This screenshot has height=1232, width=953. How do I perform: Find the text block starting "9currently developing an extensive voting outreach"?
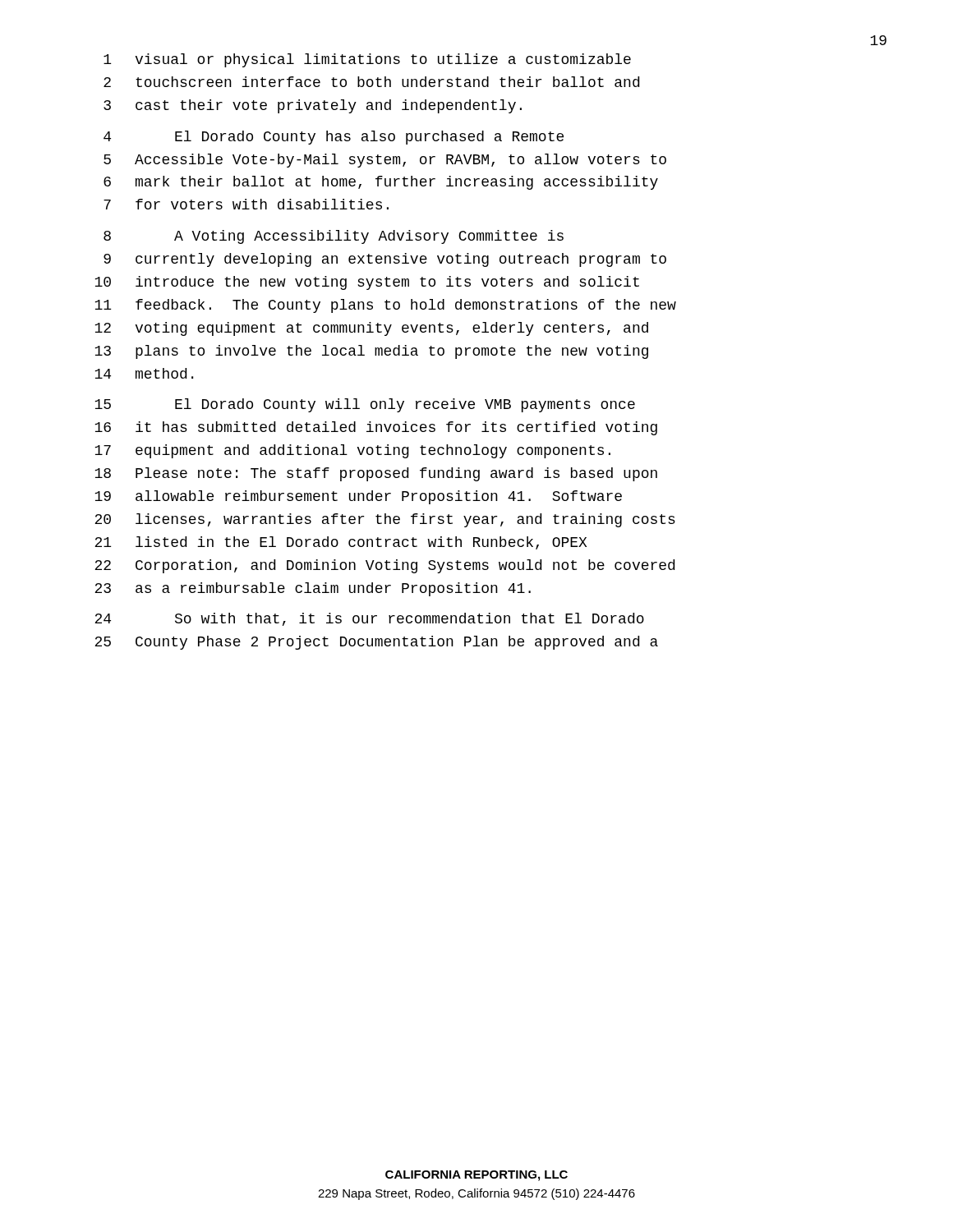pos(476,260)
